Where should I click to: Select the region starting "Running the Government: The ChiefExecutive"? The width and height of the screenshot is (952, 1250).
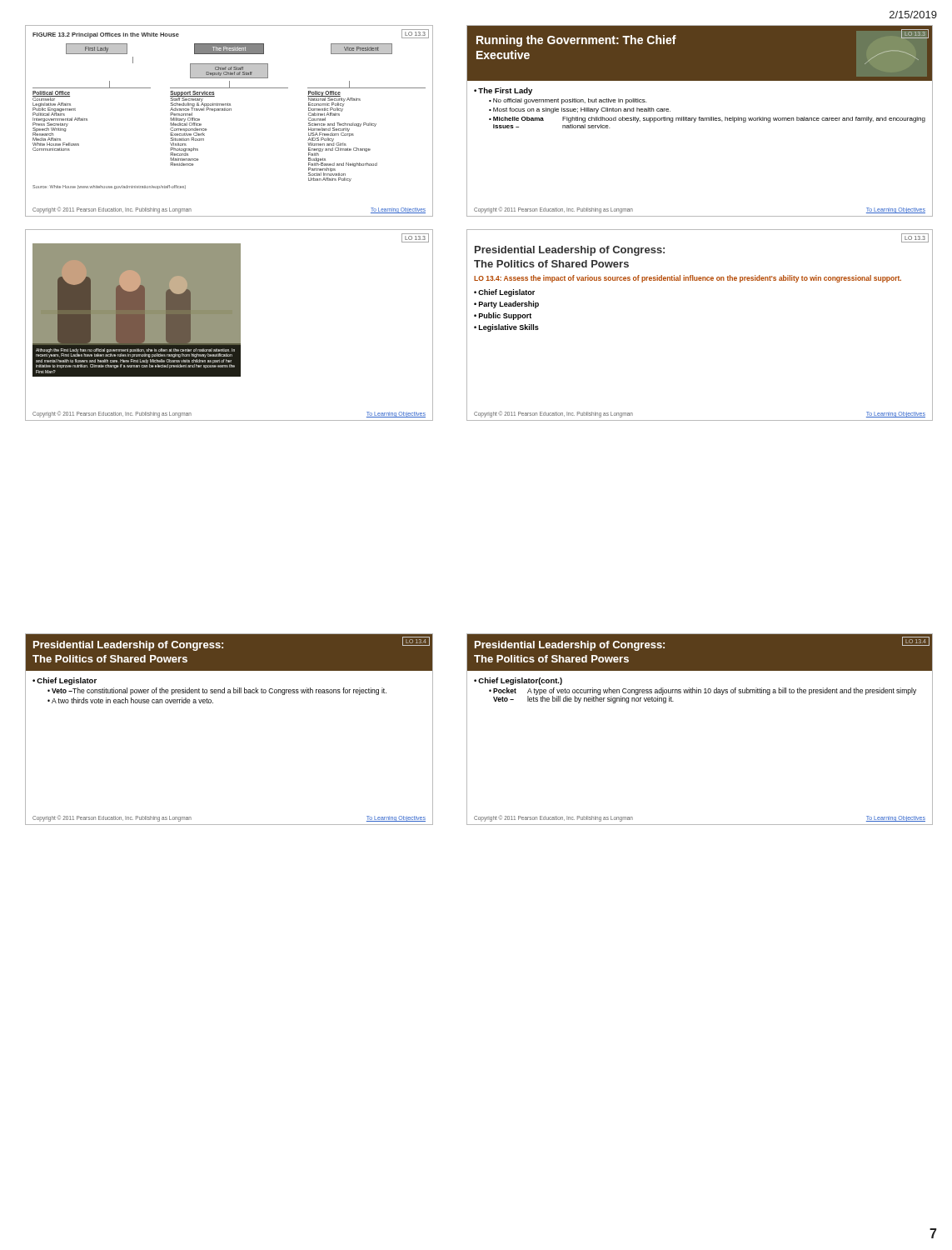tap(576, 48)
